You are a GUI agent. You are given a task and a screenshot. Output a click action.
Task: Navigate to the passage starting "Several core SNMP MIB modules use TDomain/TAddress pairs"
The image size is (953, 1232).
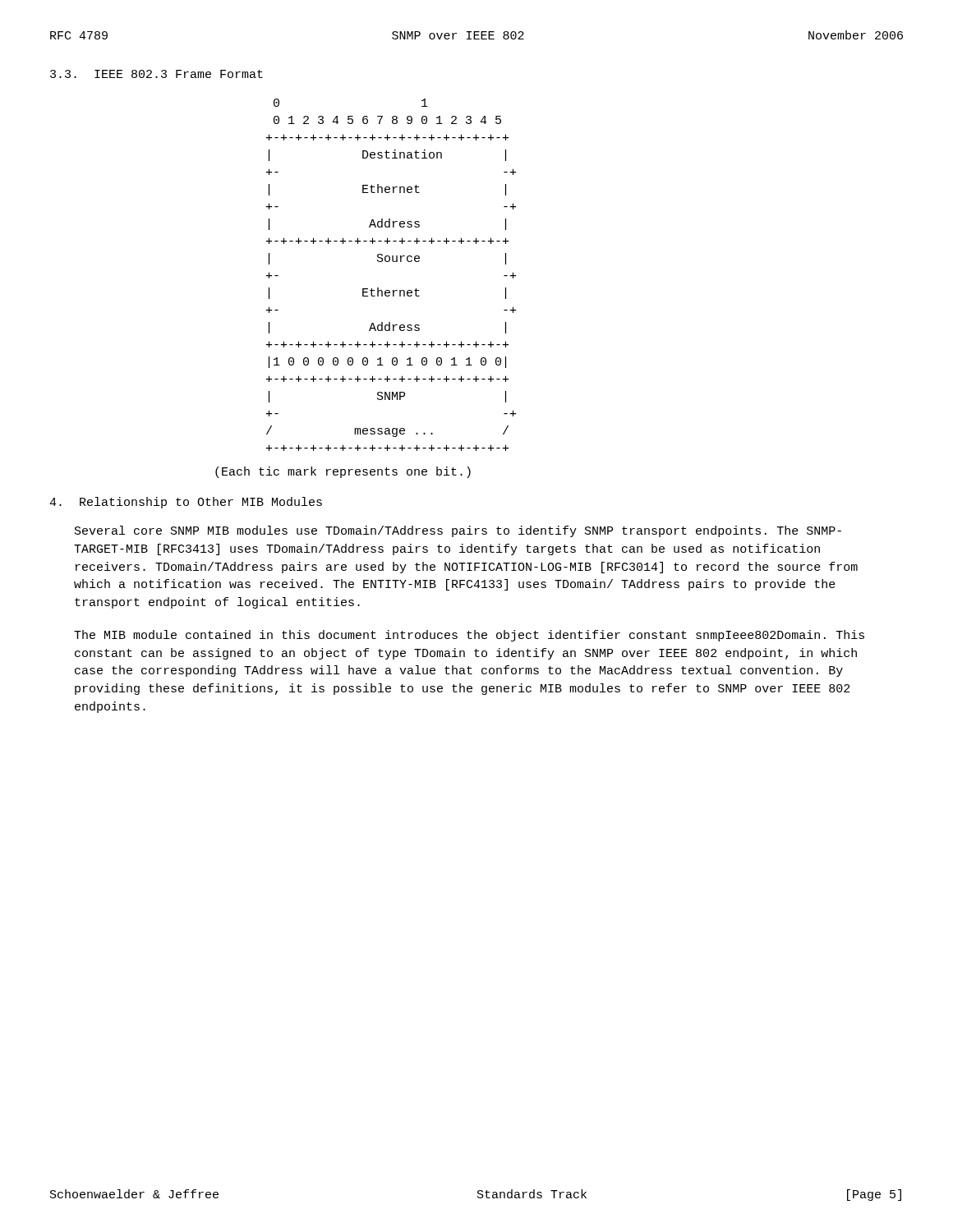(466, 568)
